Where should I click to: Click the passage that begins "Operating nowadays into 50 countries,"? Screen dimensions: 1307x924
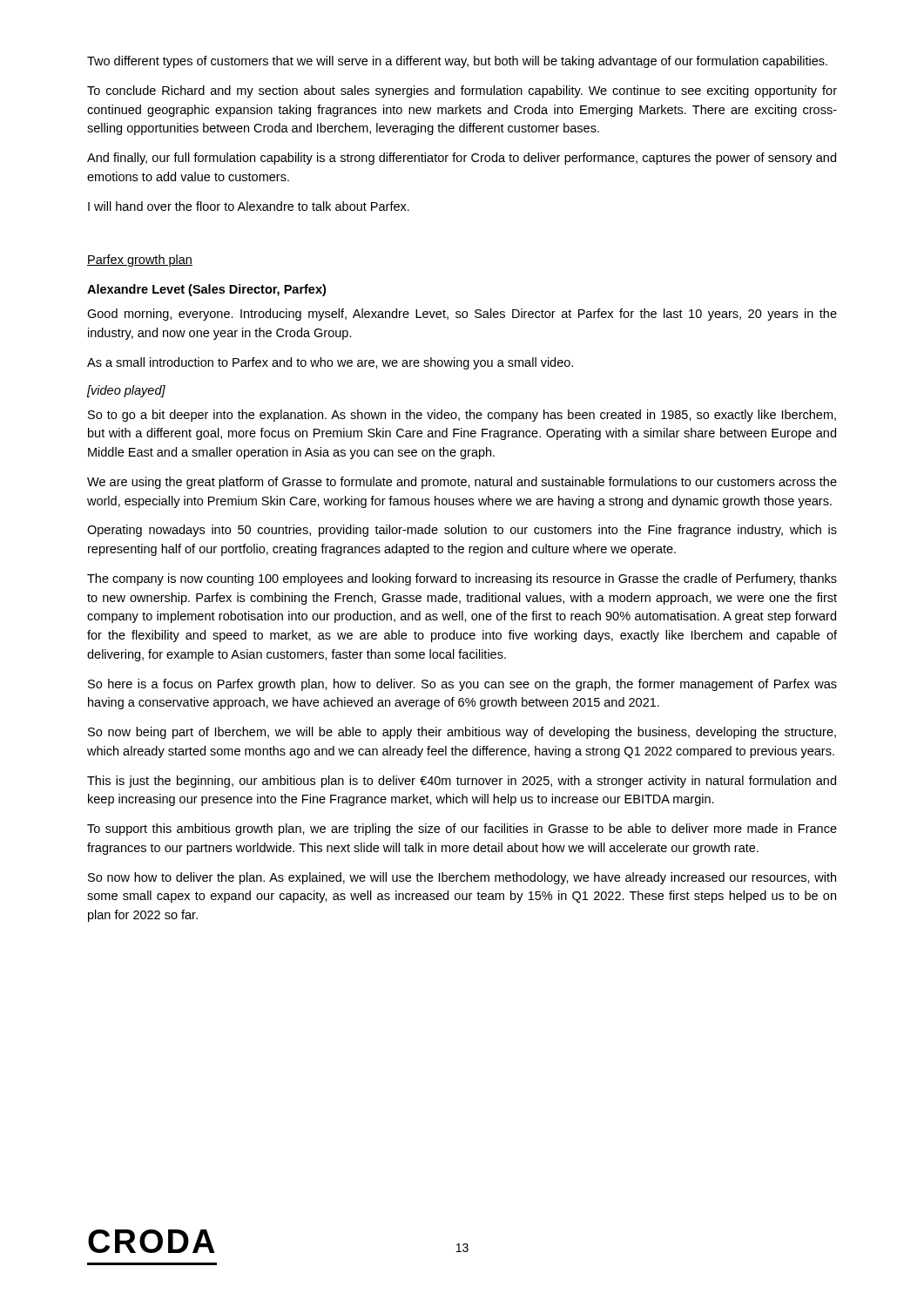pos(462,539)
